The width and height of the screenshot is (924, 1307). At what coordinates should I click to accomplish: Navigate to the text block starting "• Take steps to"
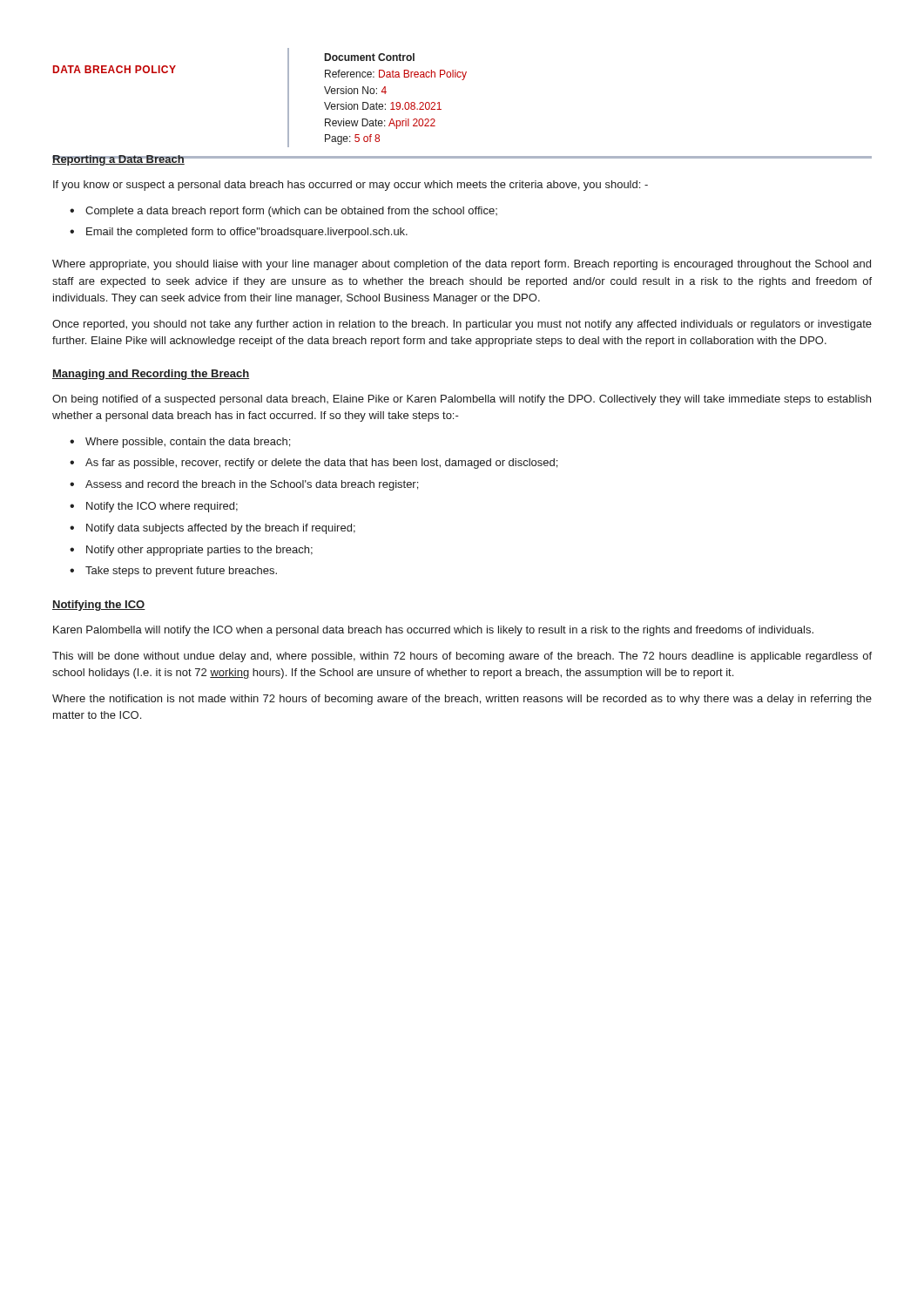pos(173,572)
